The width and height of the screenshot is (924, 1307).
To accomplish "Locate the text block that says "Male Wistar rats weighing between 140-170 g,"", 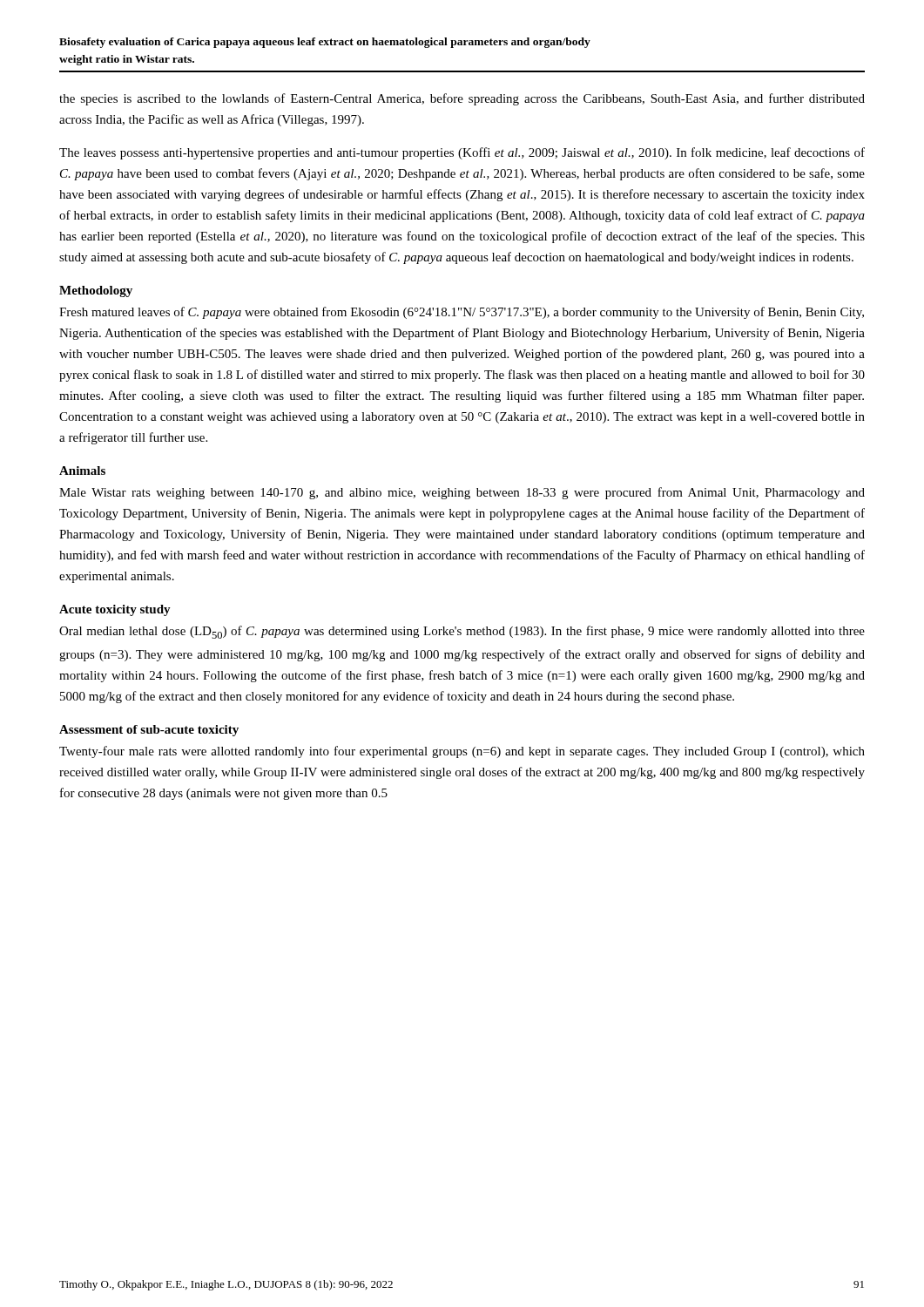I will point(462,534).
